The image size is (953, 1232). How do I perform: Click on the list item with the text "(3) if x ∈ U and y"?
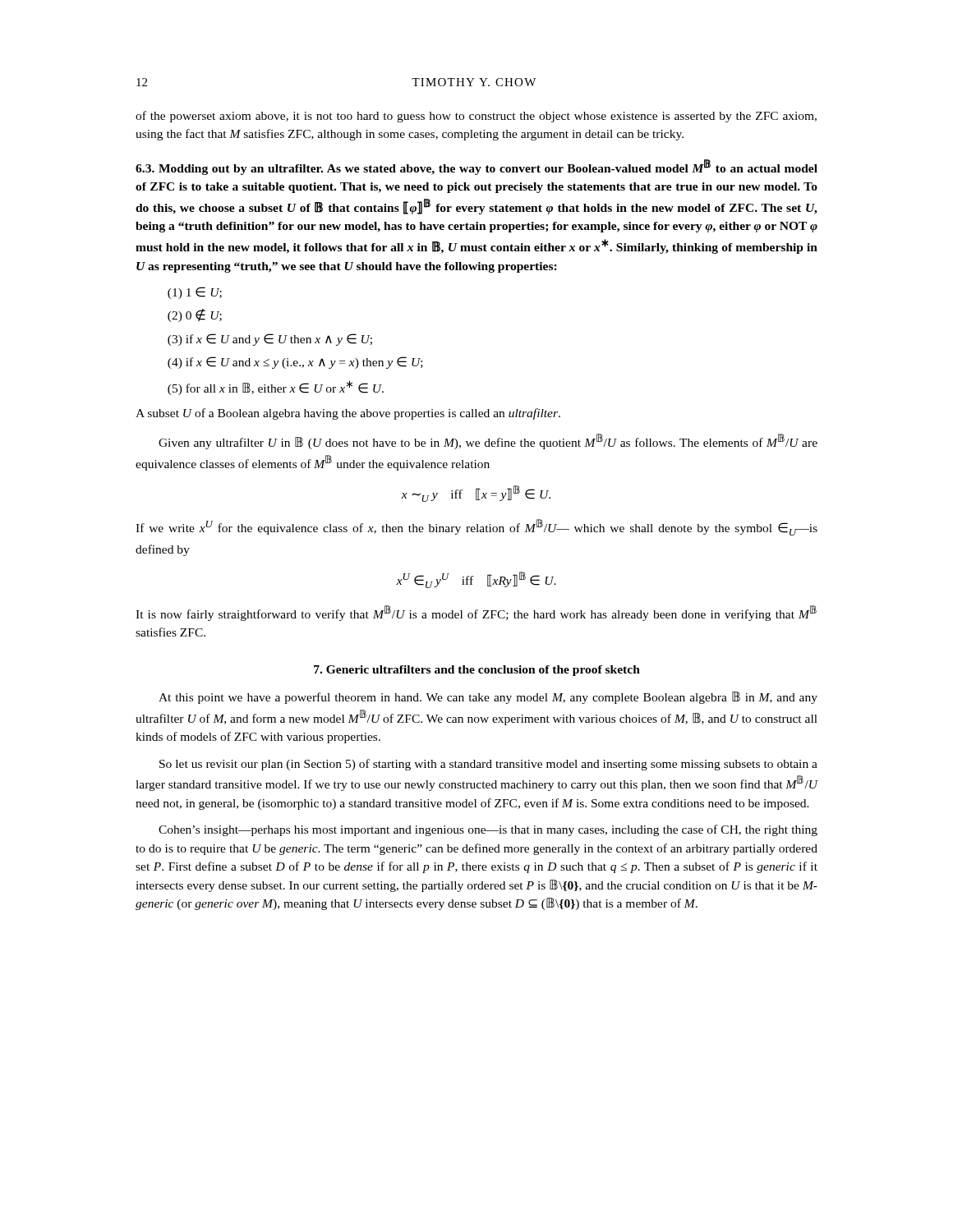[x=270, y=340]
